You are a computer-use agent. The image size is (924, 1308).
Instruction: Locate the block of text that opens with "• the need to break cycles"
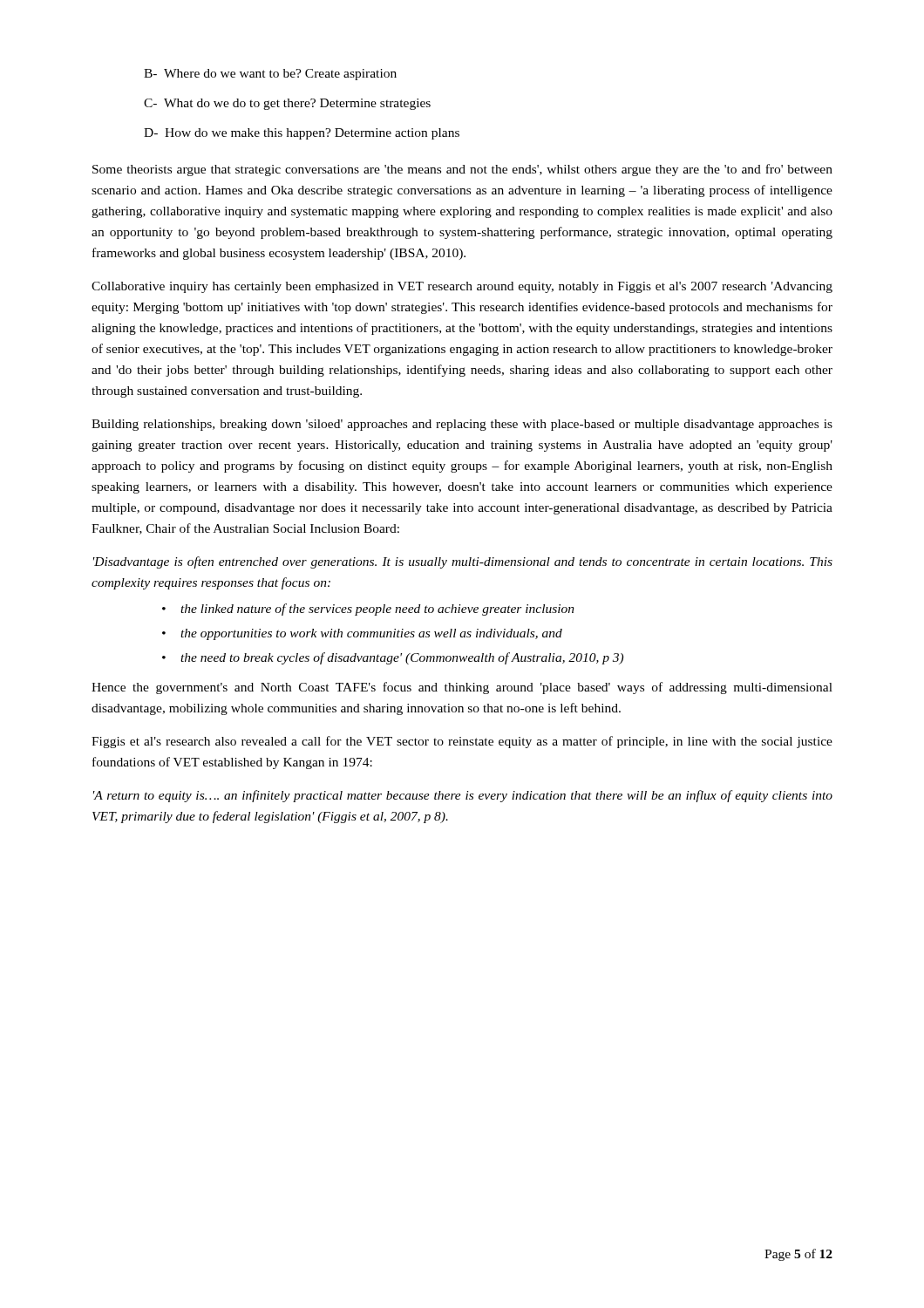click(497, 658)
